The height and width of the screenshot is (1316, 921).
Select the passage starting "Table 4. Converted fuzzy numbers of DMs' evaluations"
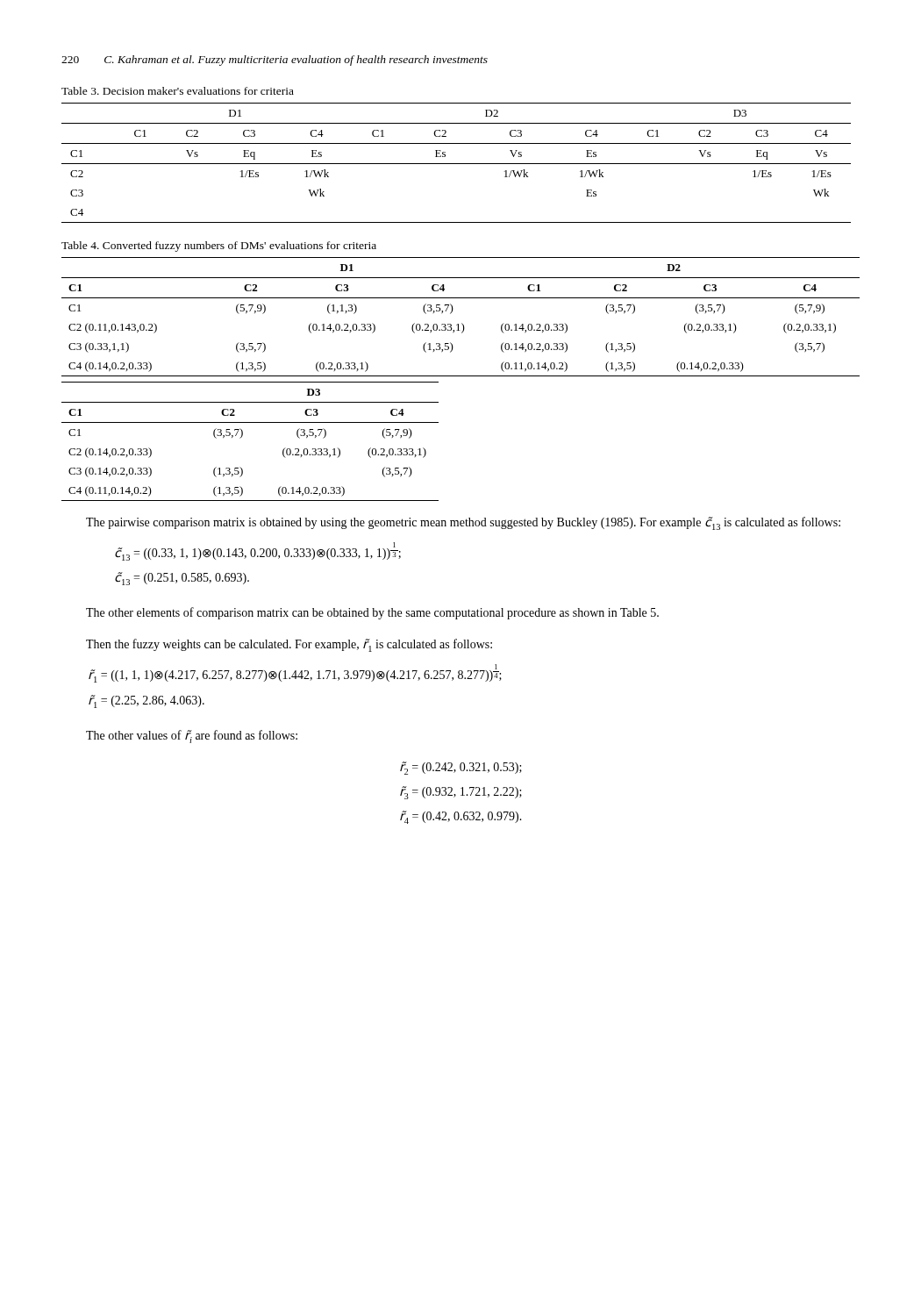pos(219,245)
